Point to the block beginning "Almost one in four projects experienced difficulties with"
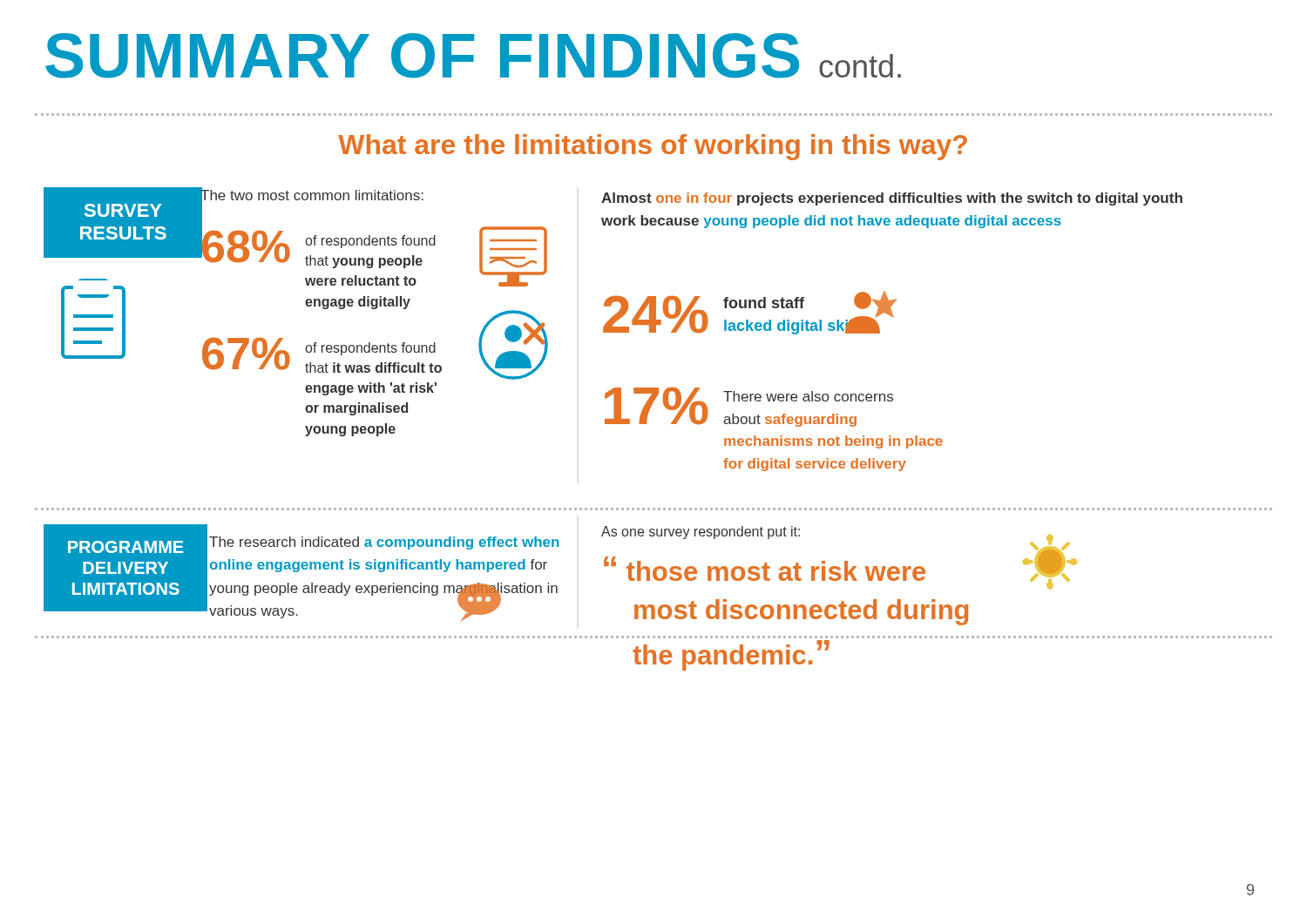The height and width of the screenshot is (924, 1307). tap(892, 210)
